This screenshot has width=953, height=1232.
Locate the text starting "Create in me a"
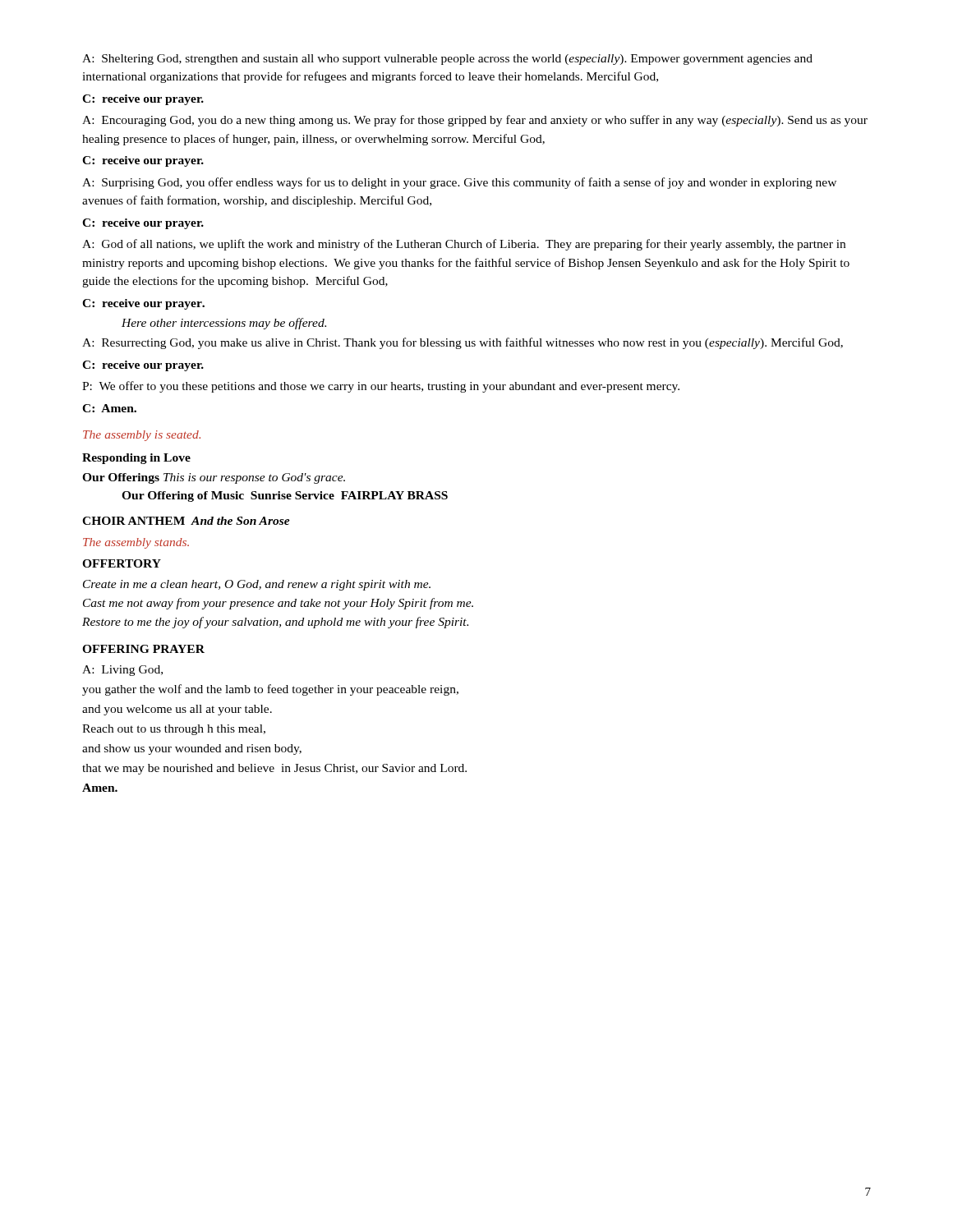[476, 603]
